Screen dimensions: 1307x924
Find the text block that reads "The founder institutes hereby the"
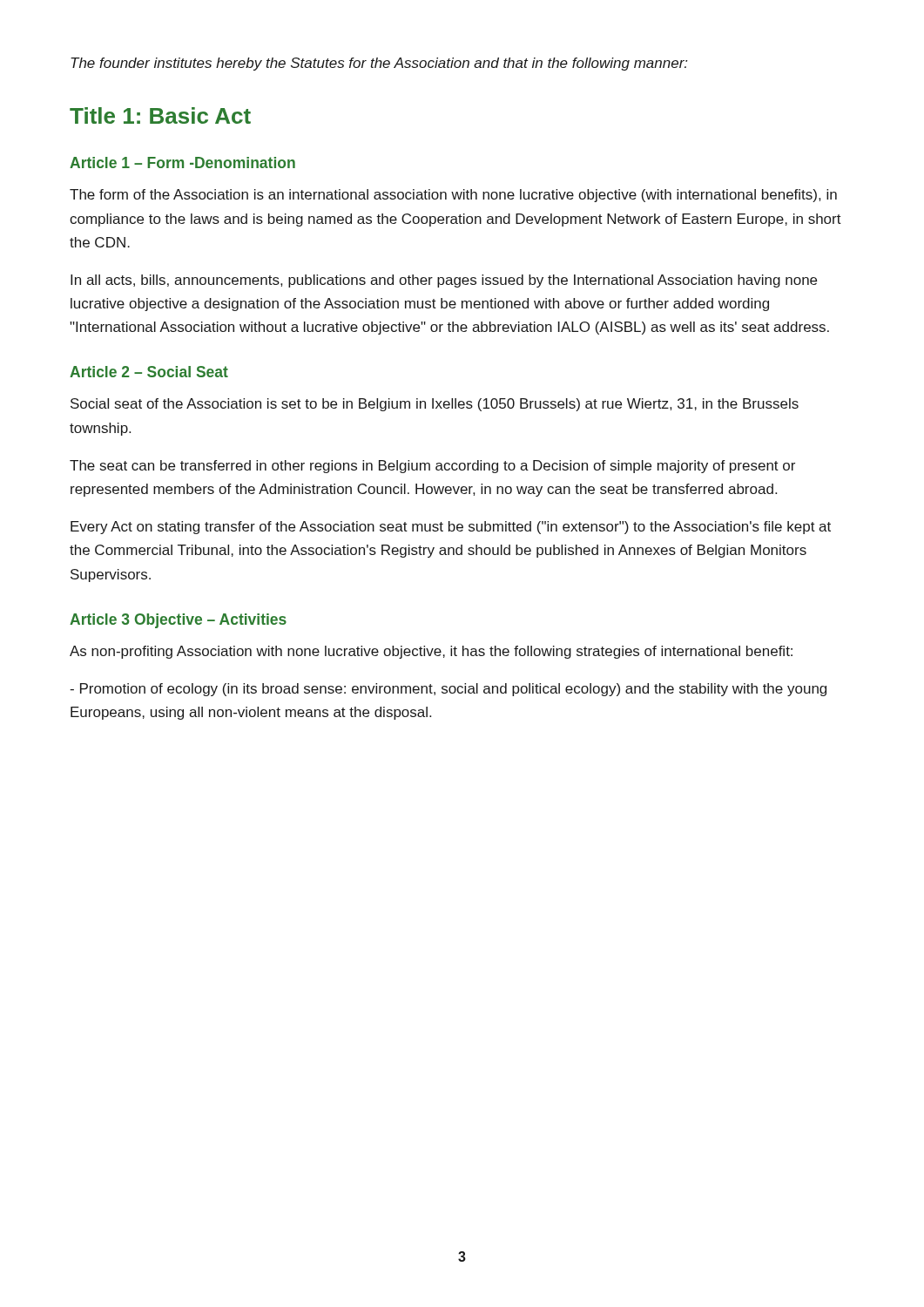(x=379, y=63)
